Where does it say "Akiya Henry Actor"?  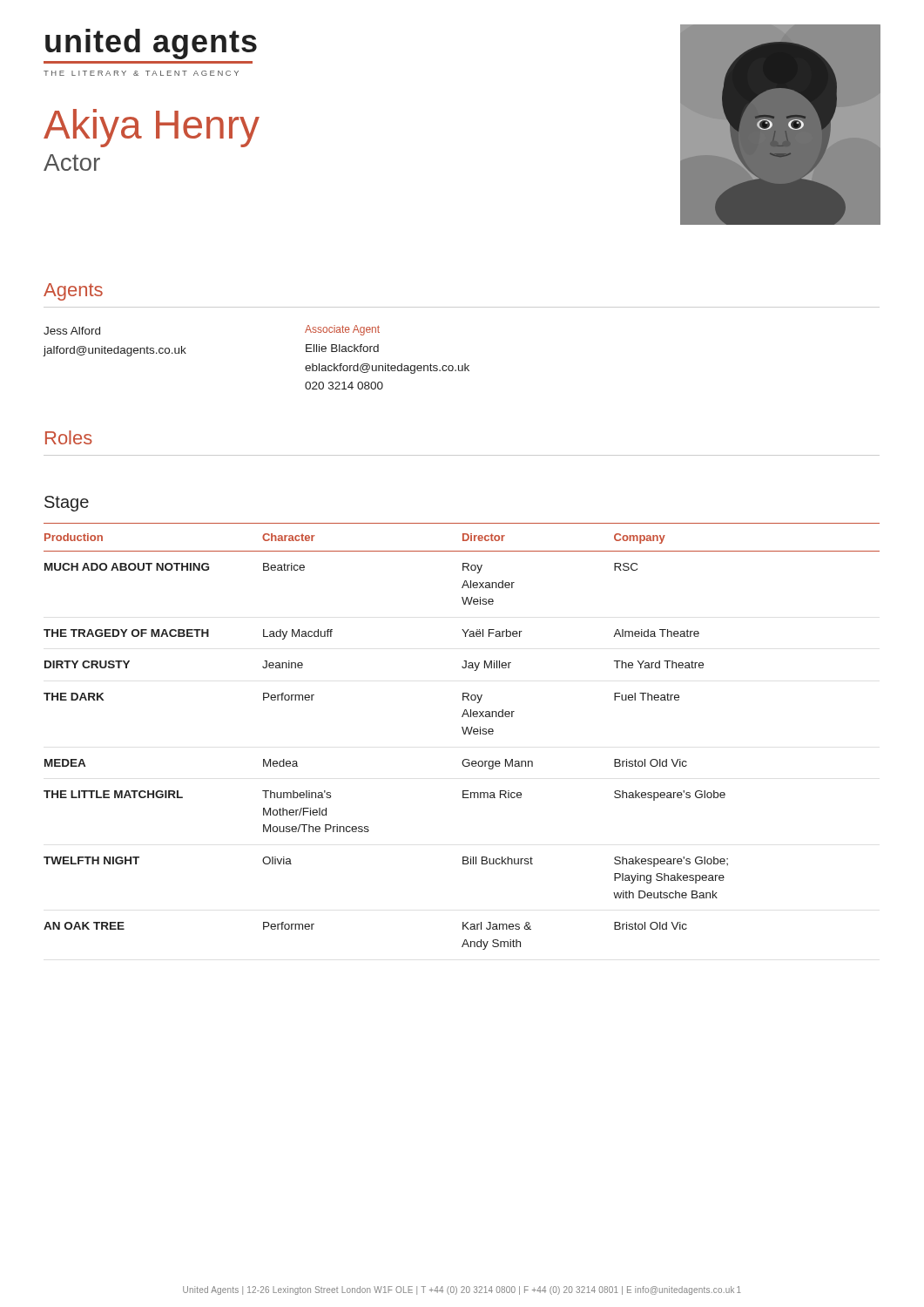(x=151, y=140)
